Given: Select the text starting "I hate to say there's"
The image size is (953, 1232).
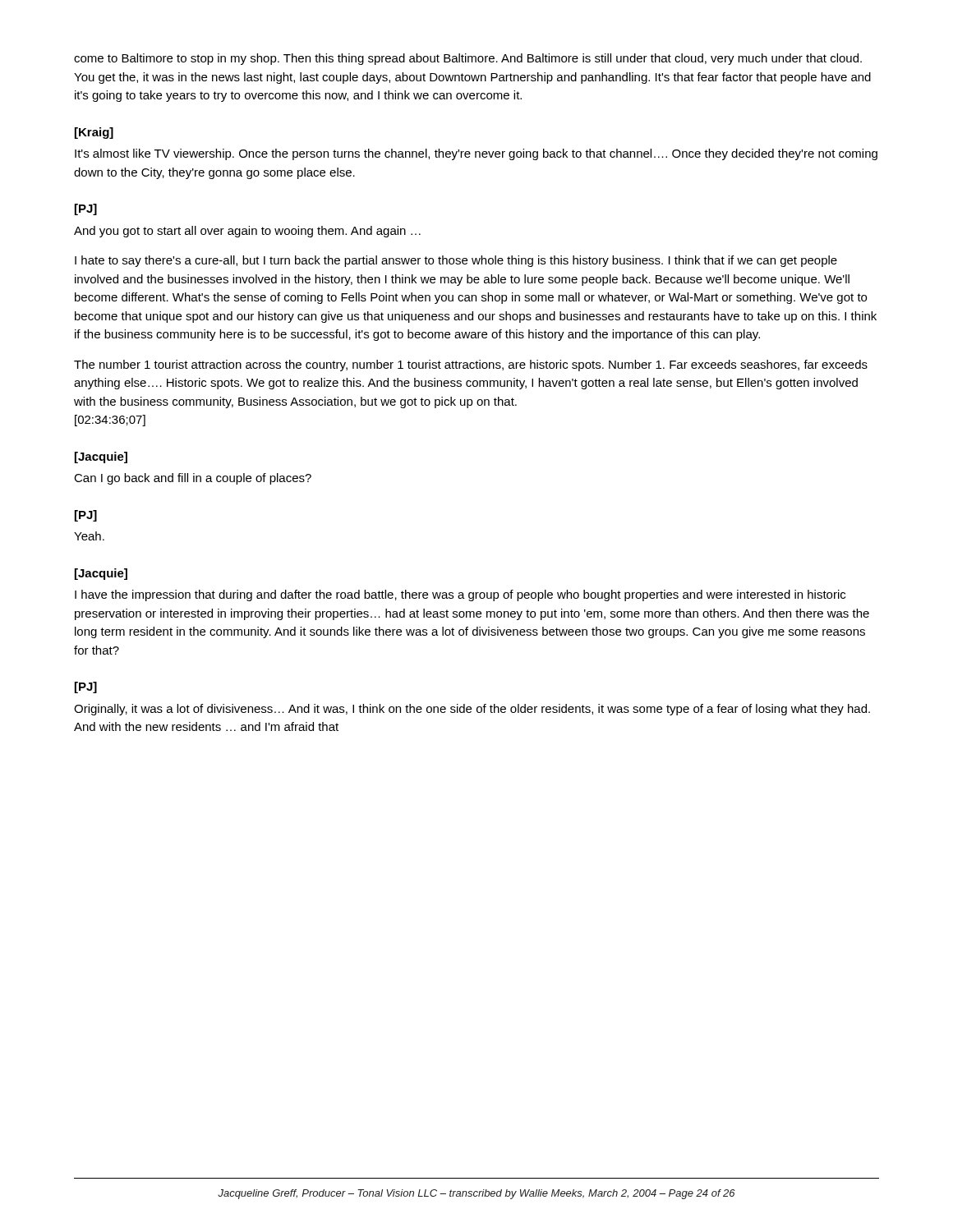Looking at the screenshot, I should 475,297.
